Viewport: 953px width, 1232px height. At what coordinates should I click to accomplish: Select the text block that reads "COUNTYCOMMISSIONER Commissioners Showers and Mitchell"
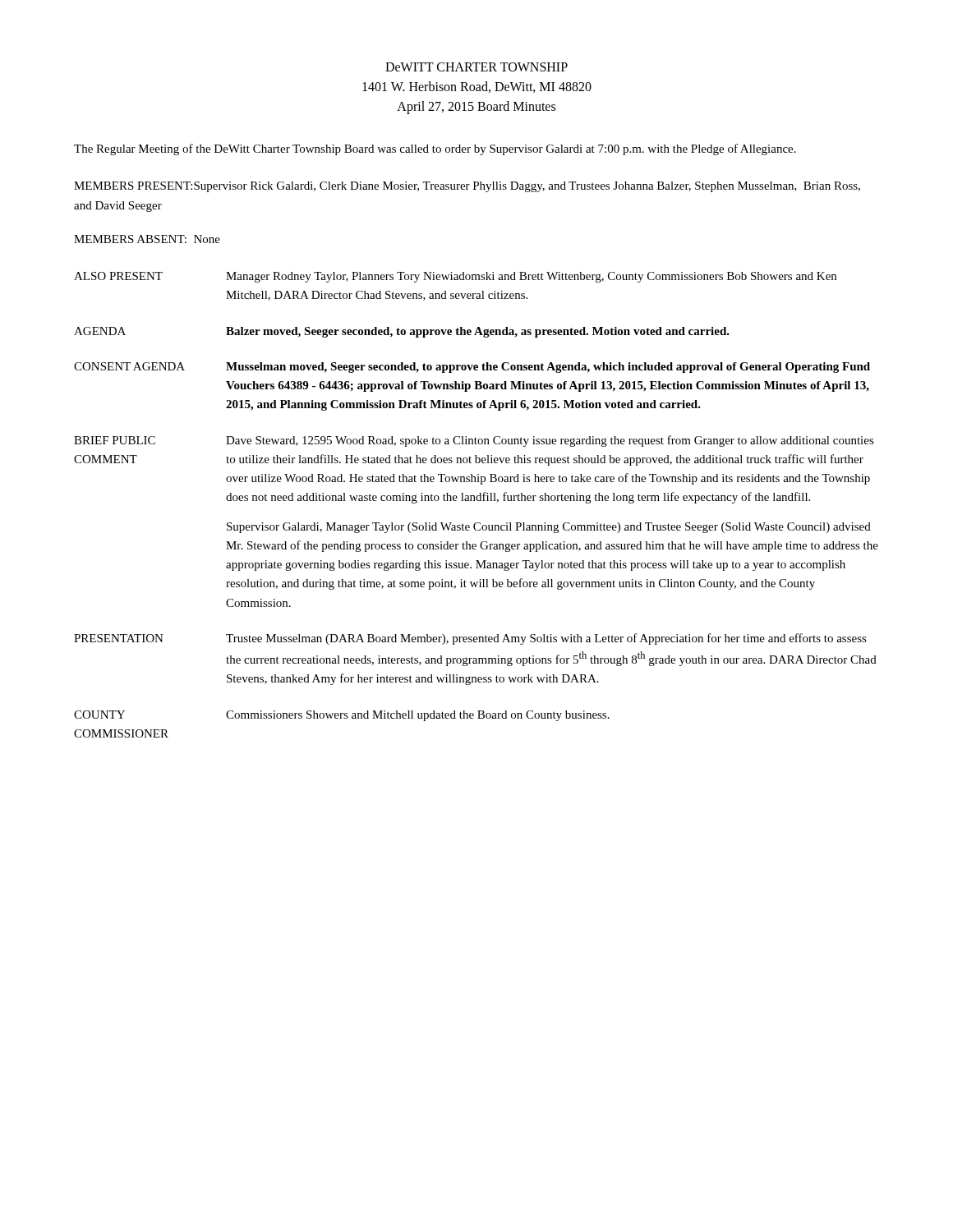pos(476,724)
